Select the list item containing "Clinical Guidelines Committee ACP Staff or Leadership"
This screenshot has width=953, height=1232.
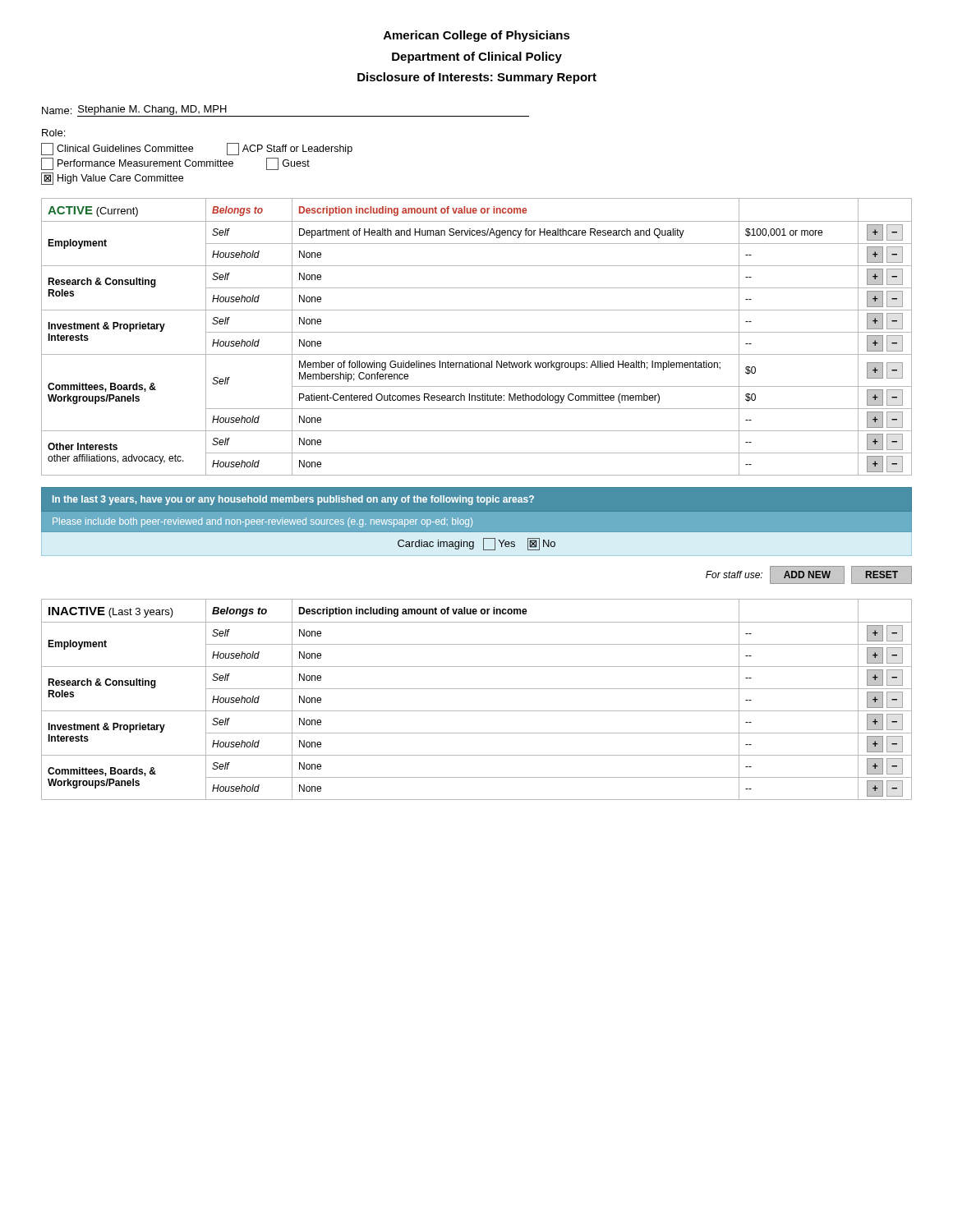tap(197, 149)
